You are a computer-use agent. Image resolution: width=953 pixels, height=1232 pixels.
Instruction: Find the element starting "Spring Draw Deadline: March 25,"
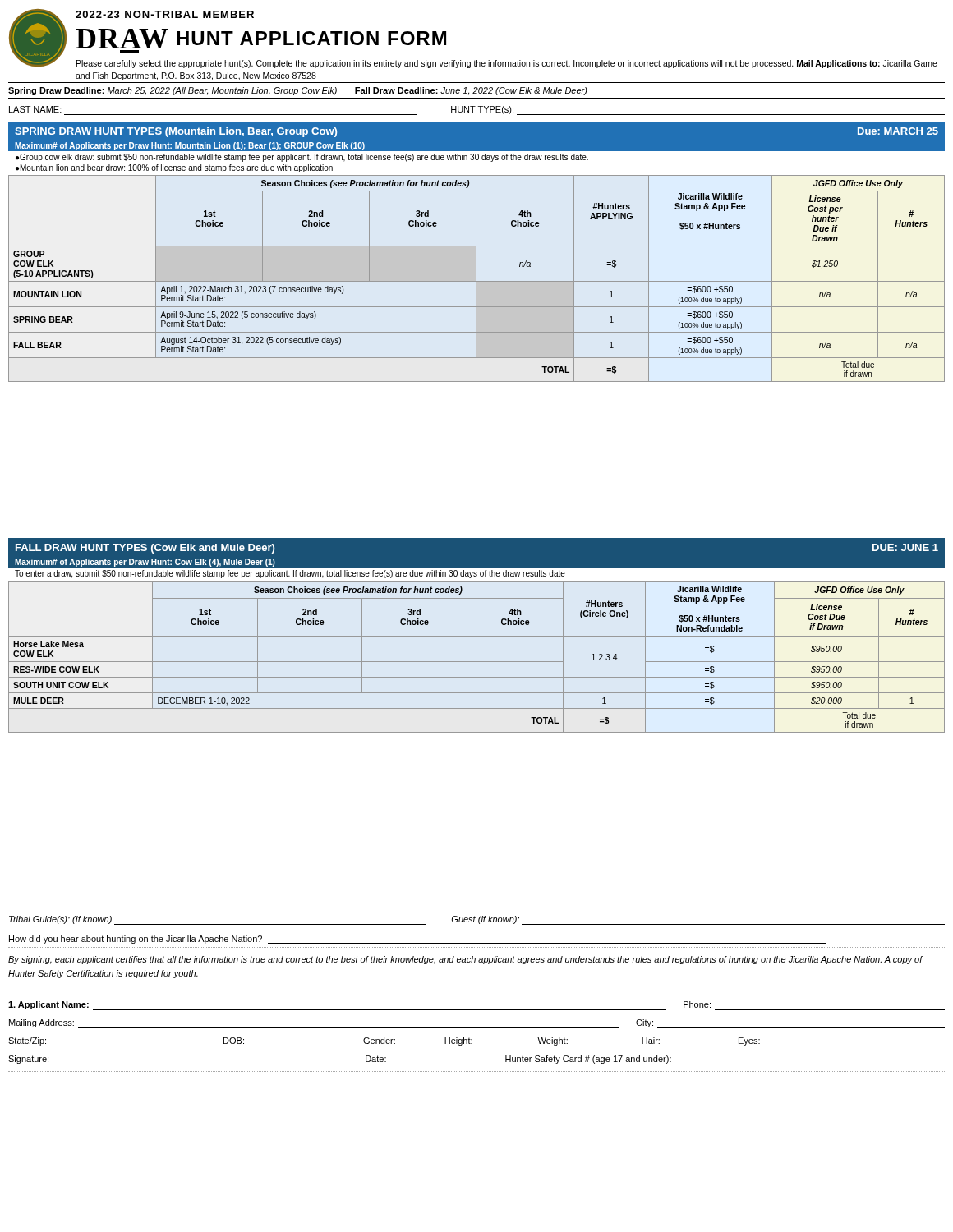(x=298, y=90)
